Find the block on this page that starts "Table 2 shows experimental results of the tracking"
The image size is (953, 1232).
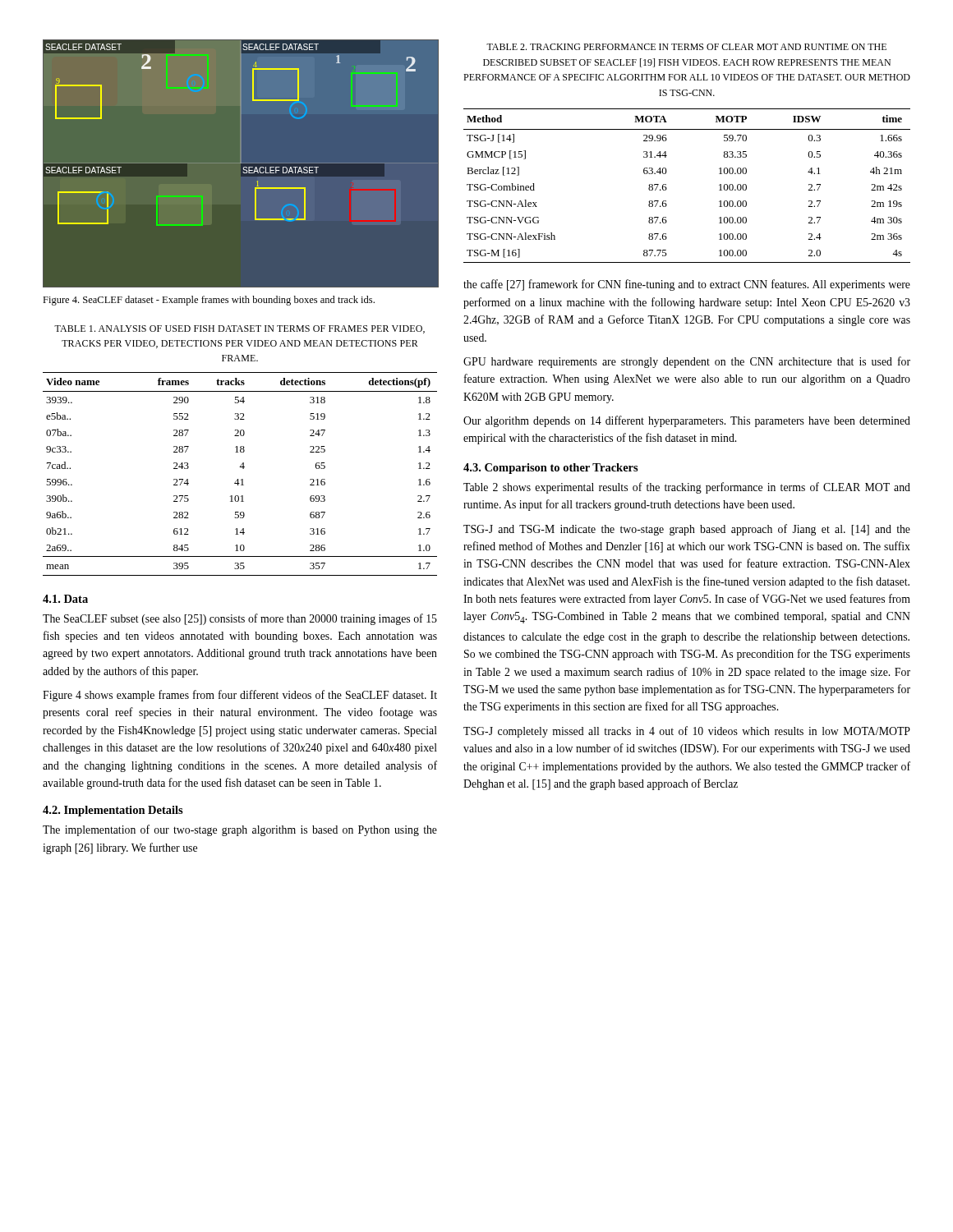tap(687, 496)
